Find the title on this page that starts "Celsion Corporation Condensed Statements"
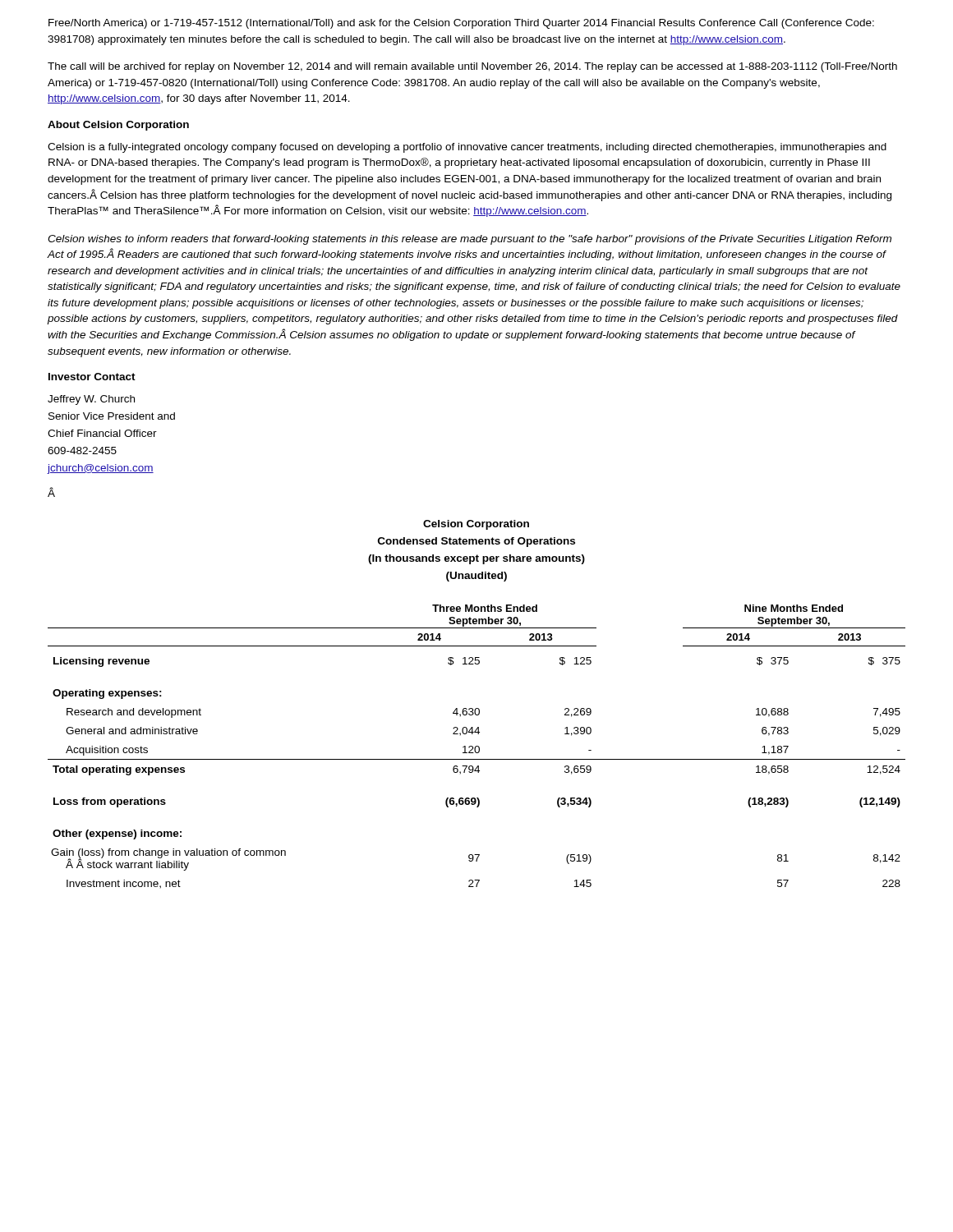The height and width of the screenshot is (1232, 953). tap(476, 550)
